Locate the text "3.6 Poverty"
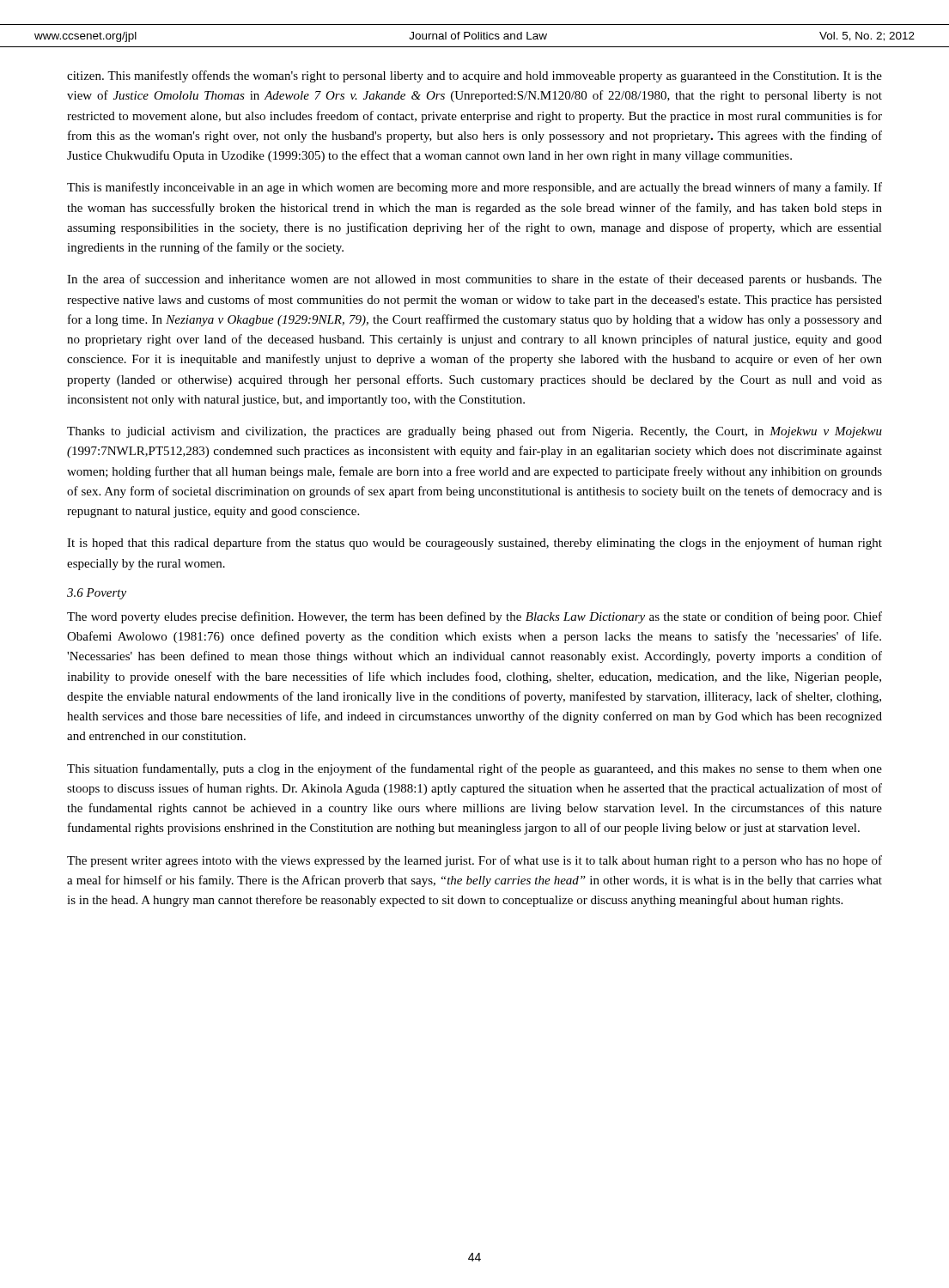This screenshot has height=1288, width=949. coord(97,592)
